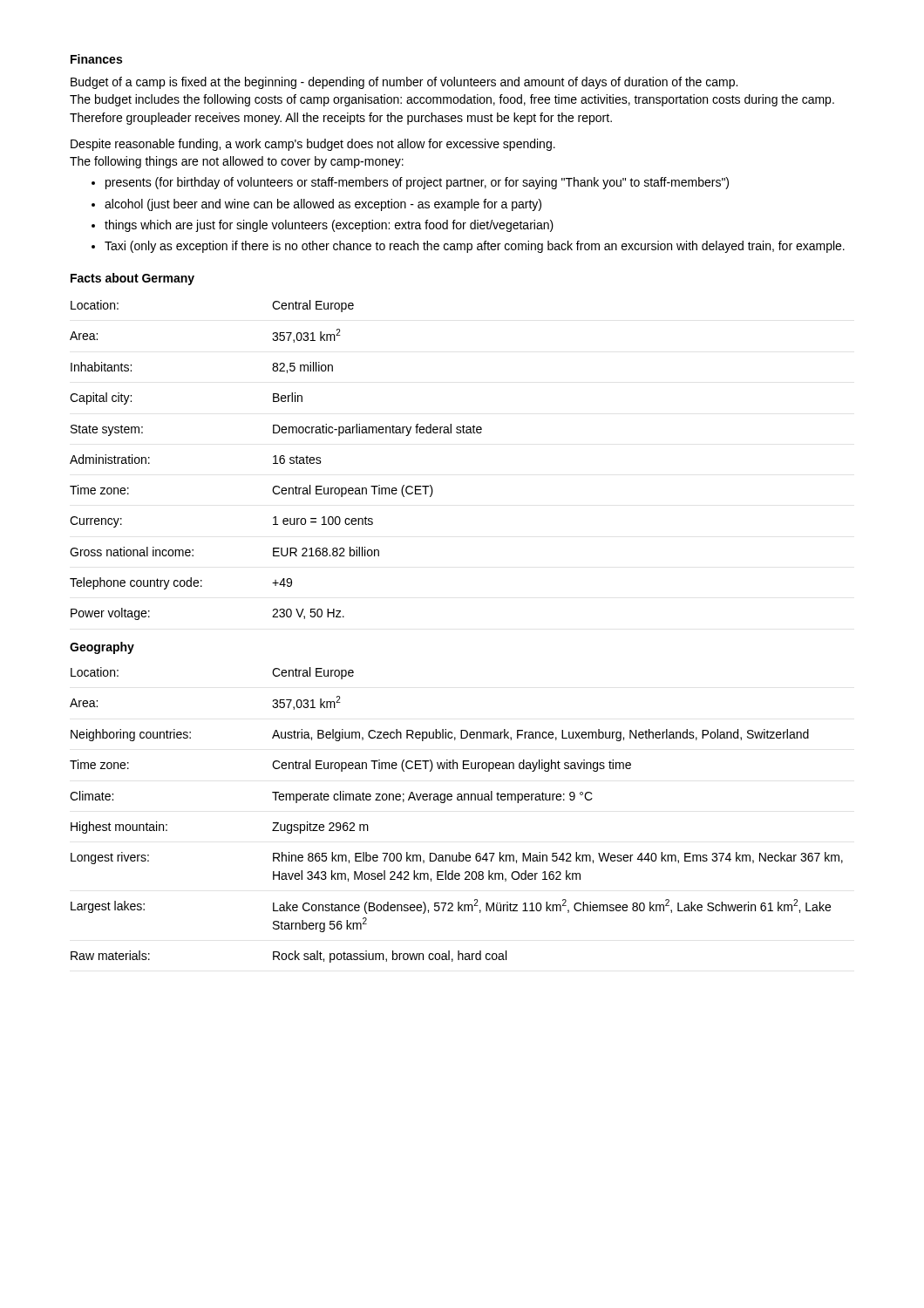Point to "Facts about Germany"
The image size is (924, 1308).
click(132, 278)
